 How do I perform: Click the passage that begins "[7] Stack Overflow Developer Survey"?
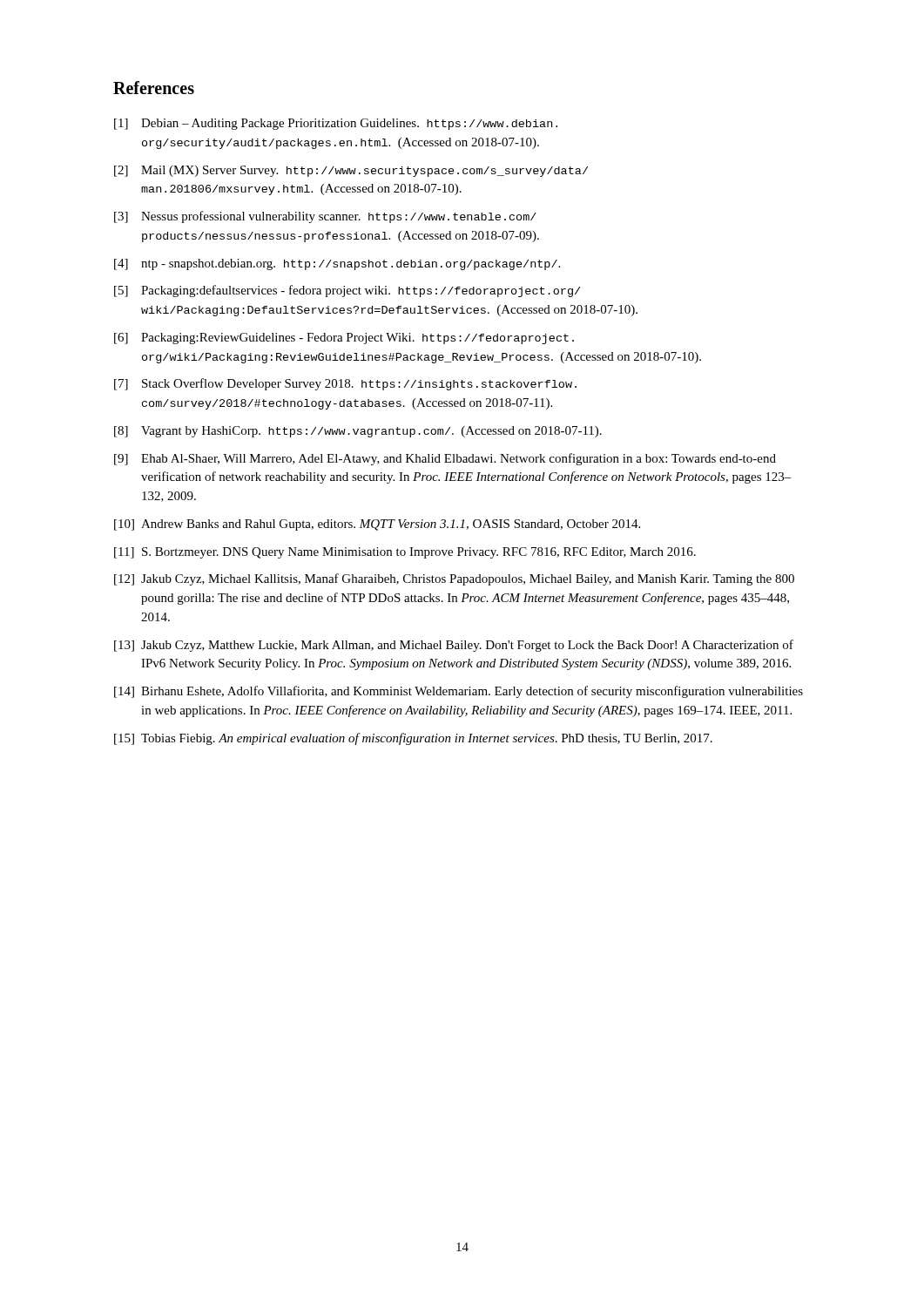click(x=462, y=394)
